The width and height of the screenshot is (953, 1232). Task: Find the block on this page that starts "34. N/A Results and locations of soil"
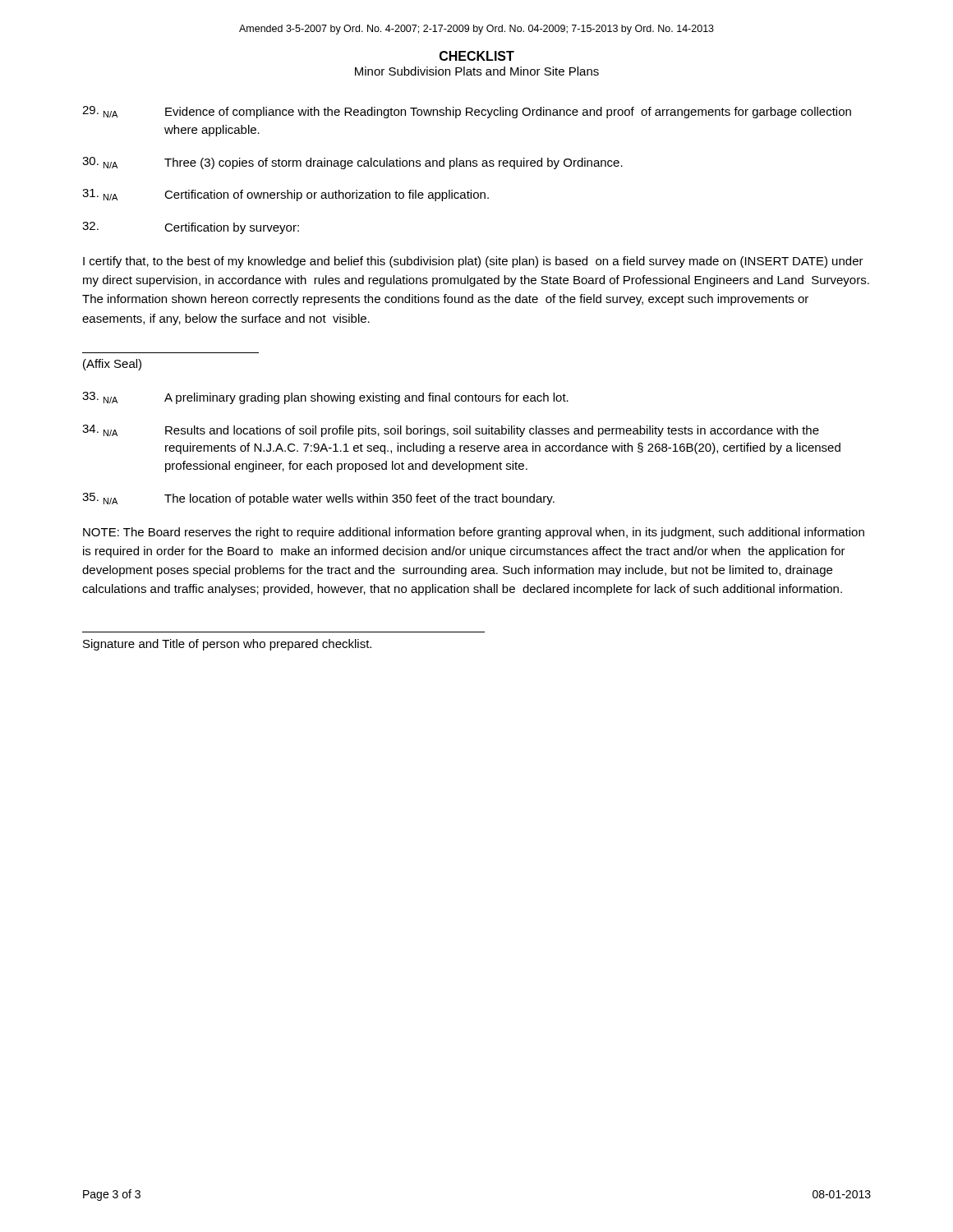[x=476, y=448]
